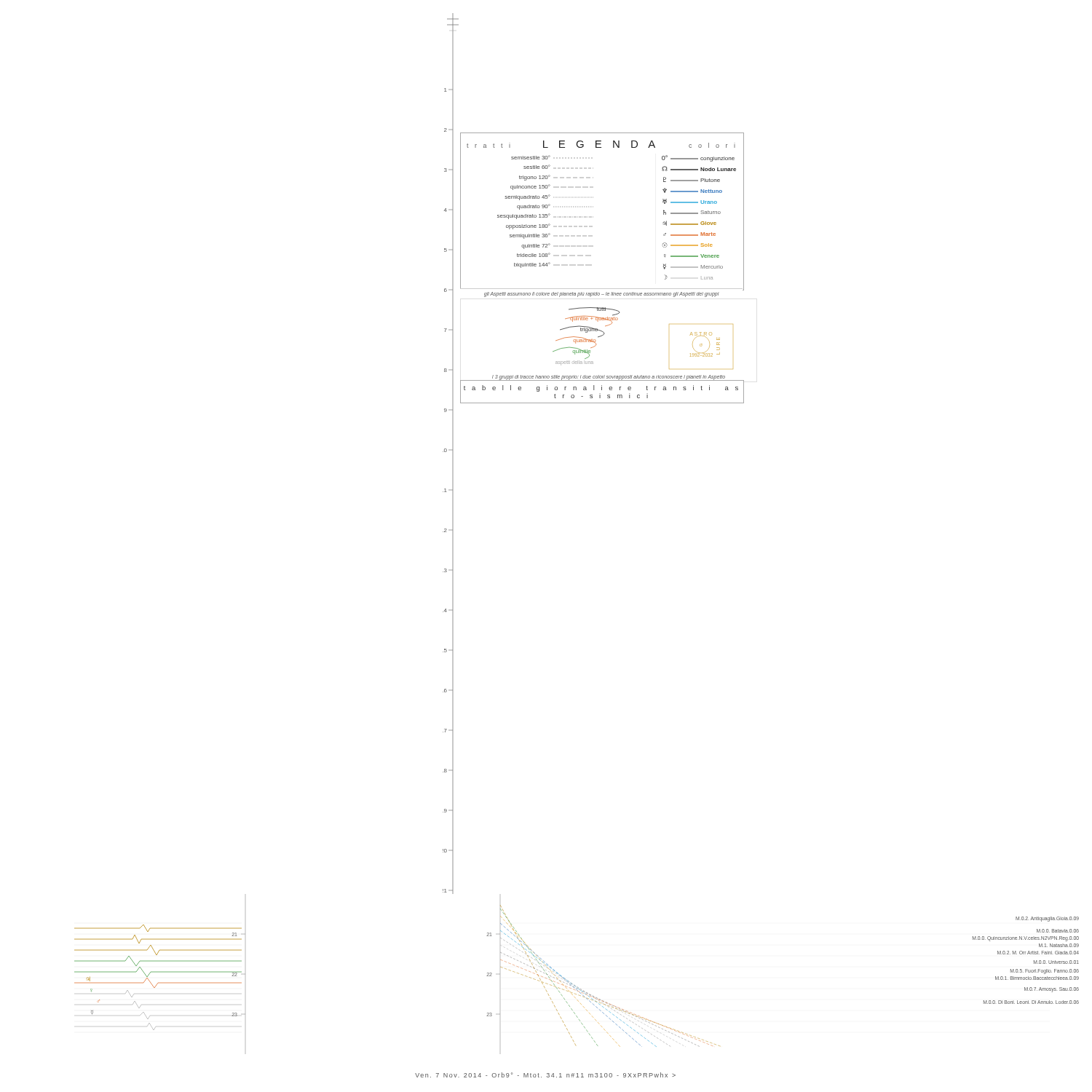Where is the caption that starts "t a b e l"?
Viewport: 1092px width, 1092px height.
pyautogui.click(x=602, y=392)
